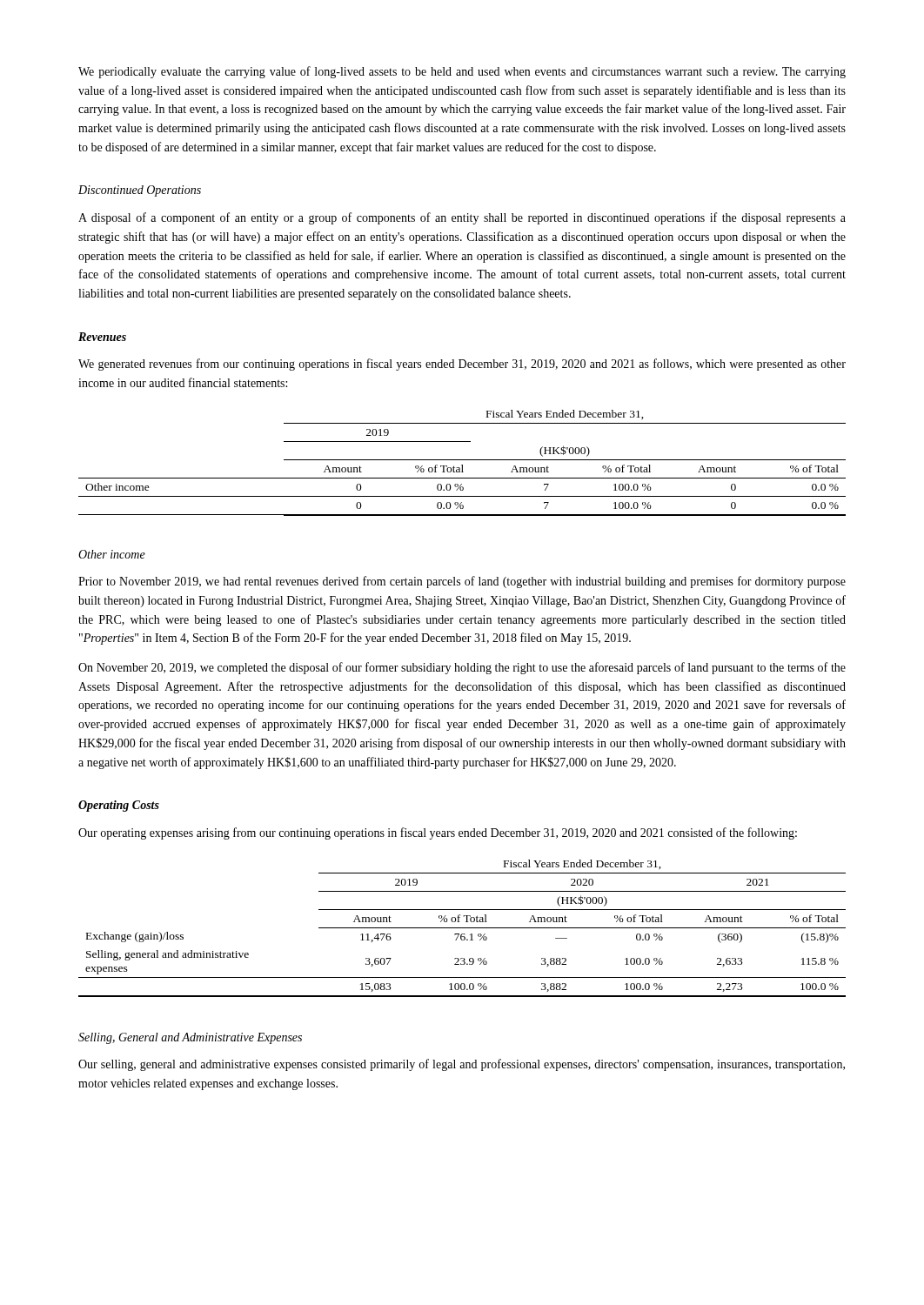The height and width of the screenshot is (1305, 924).
Task: Point to the text starting "Our selling, general and administrative expenses consisted"
Action: tap(462, 1074)
